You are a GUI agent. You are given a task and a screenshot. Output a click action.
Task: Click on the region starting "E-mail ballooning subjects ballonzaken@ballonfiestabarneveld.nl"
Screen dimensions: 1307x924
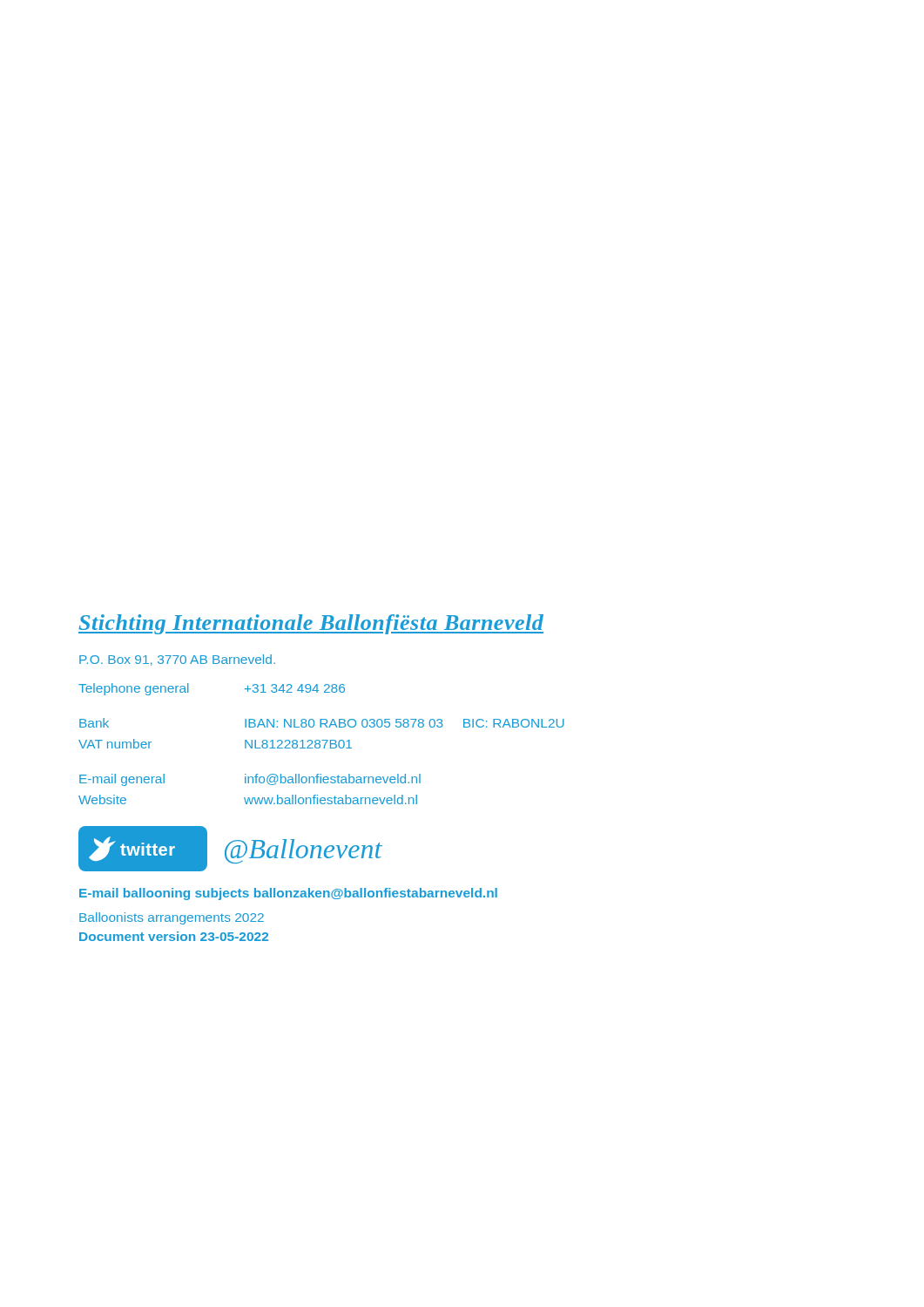tap(288, 893)
